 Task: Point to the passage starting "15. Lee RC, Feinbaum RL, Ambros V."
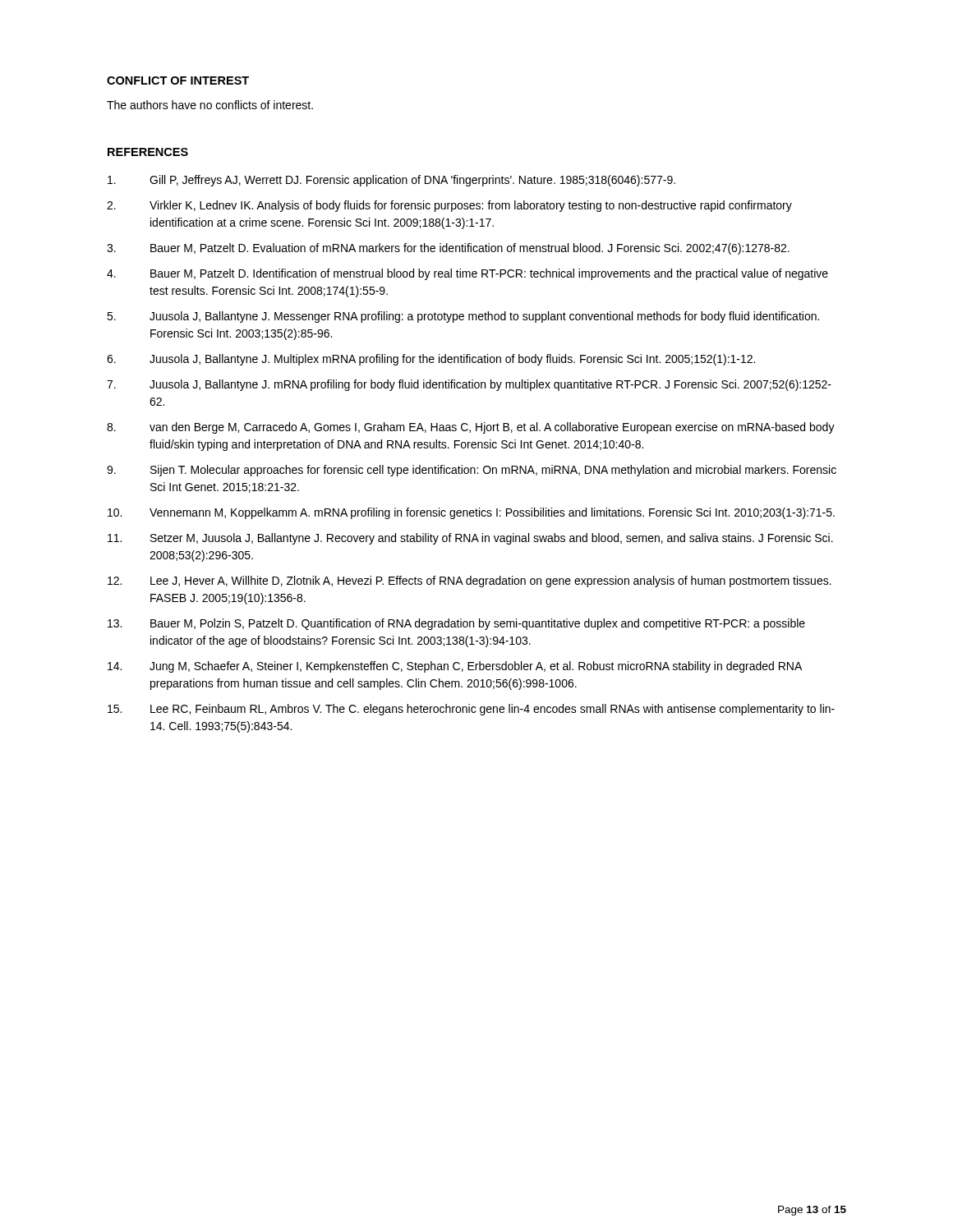click(476, 718)
